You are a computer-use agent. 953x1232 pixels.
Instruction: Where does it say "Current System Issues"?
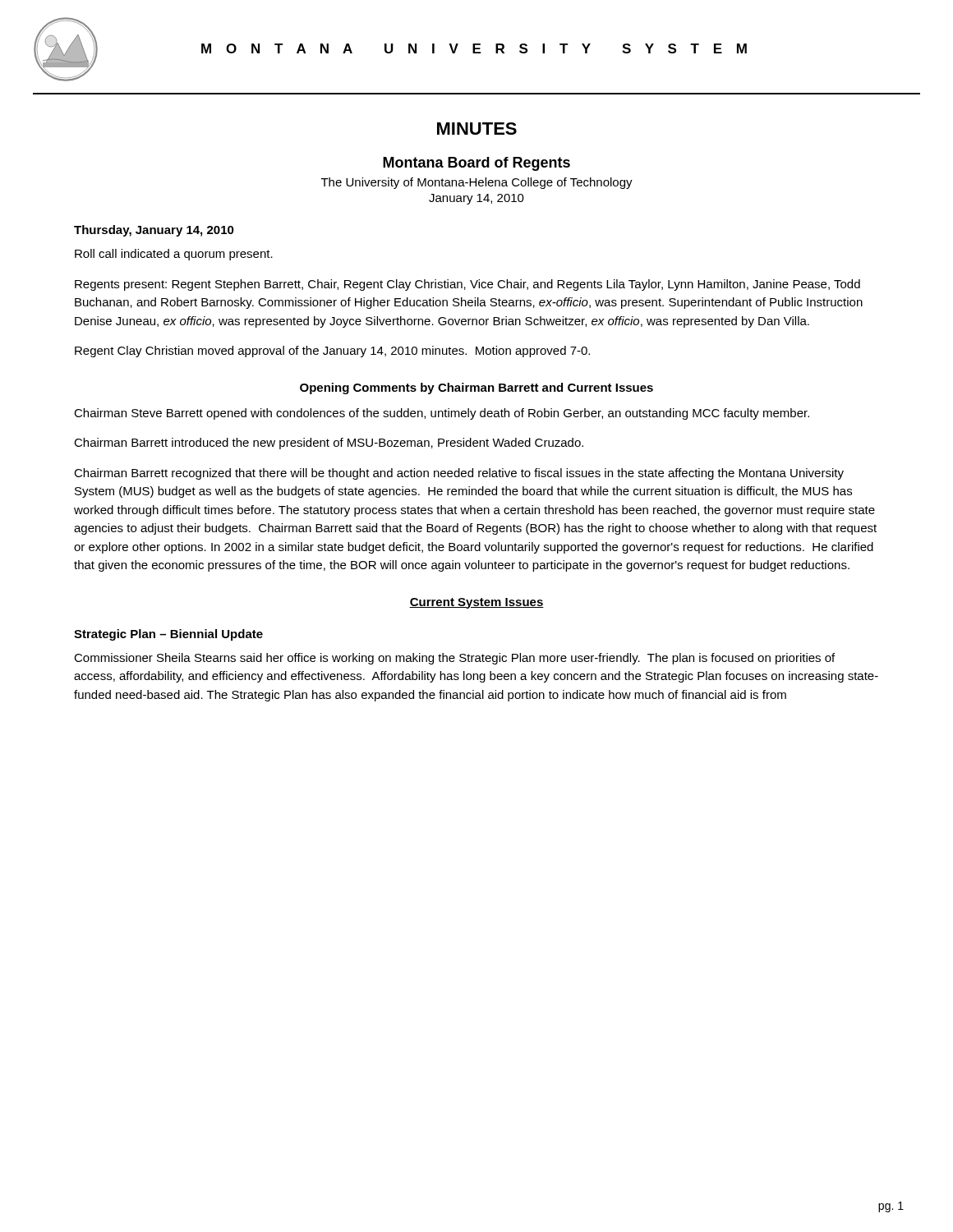tap(476, 601)
